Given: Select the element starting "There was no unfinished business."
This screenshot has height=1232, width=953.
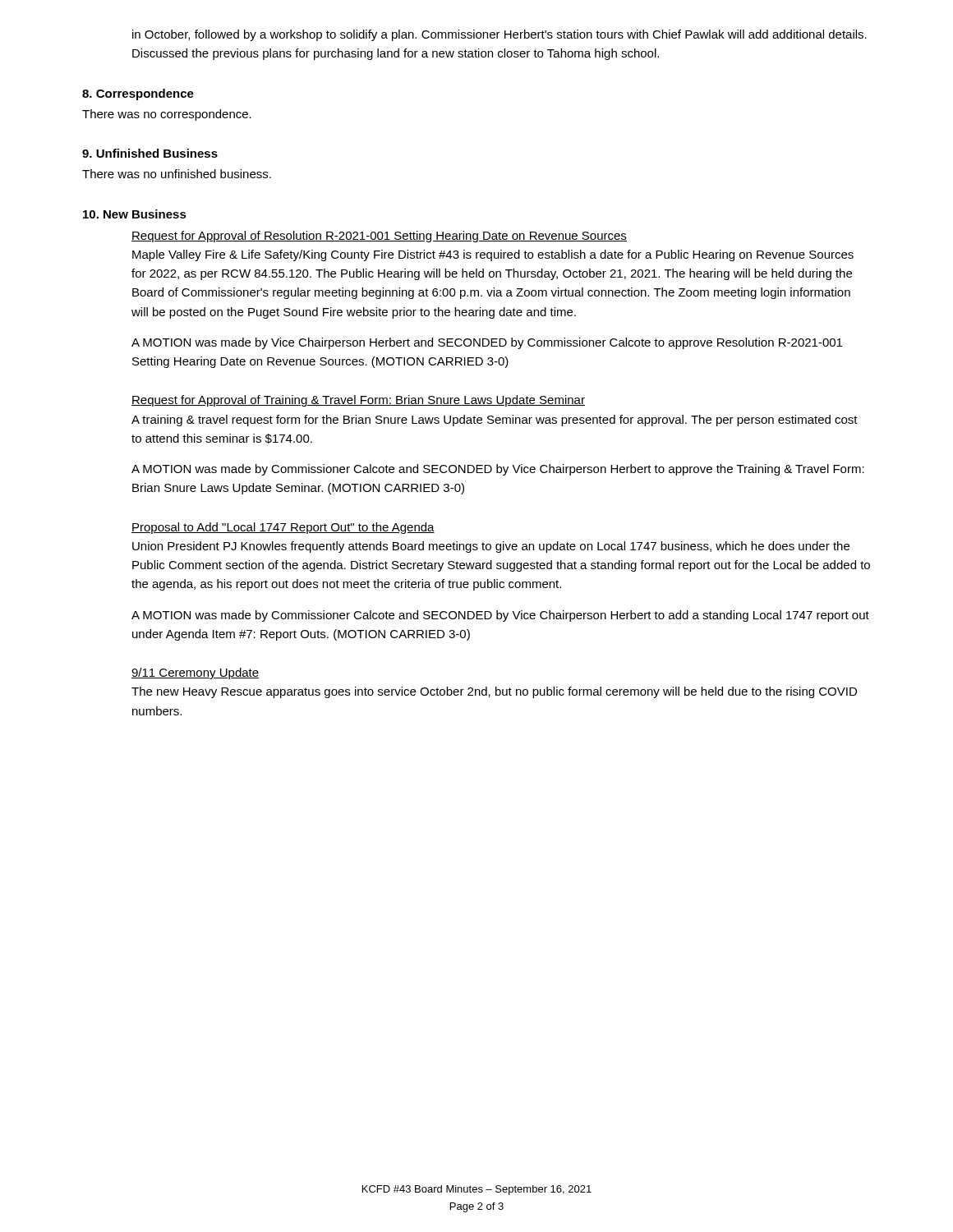Looking at the screenshot, I should coord(177,174).
